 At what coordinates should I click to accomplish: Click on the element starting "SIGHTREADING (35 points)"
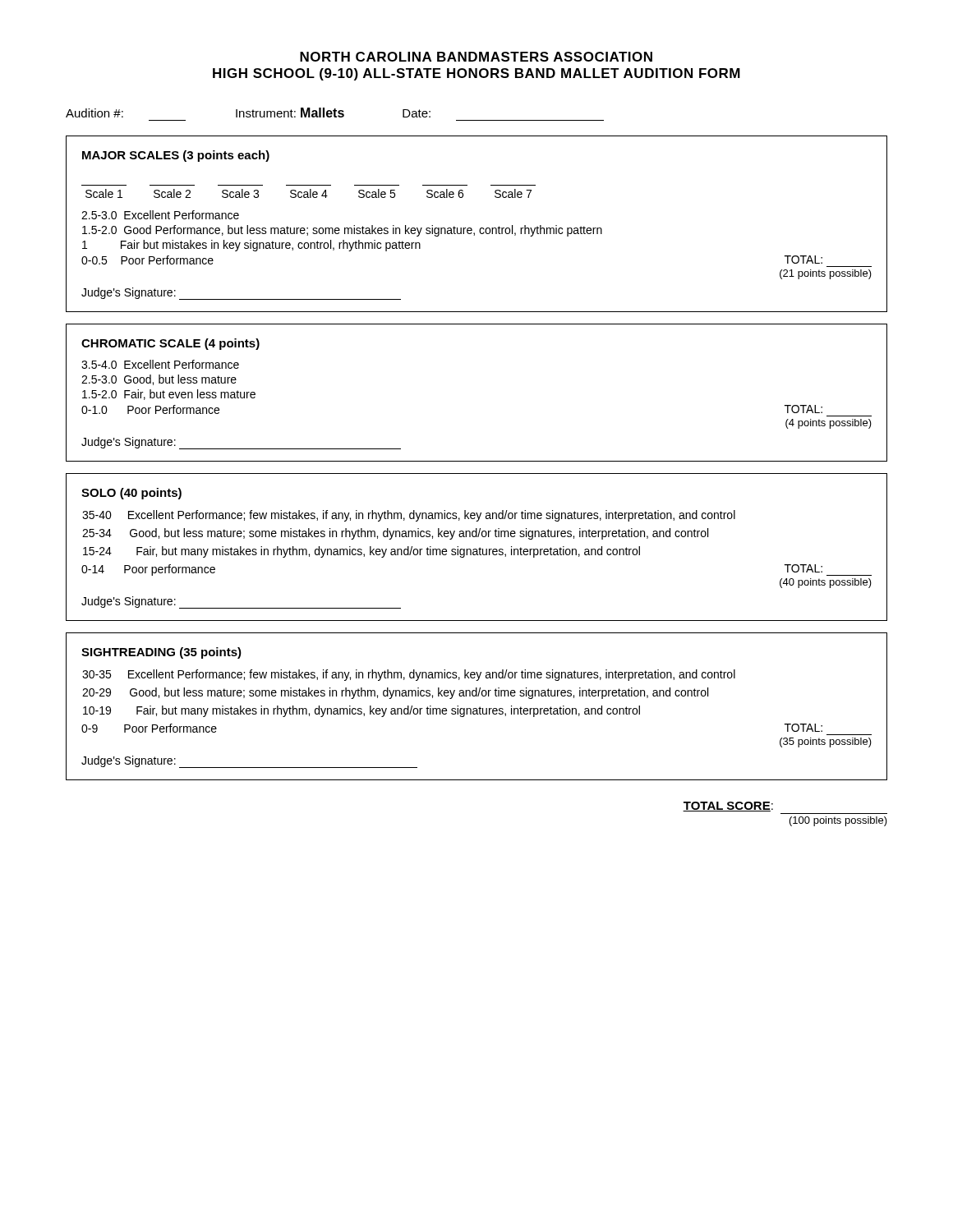point(161,652)
